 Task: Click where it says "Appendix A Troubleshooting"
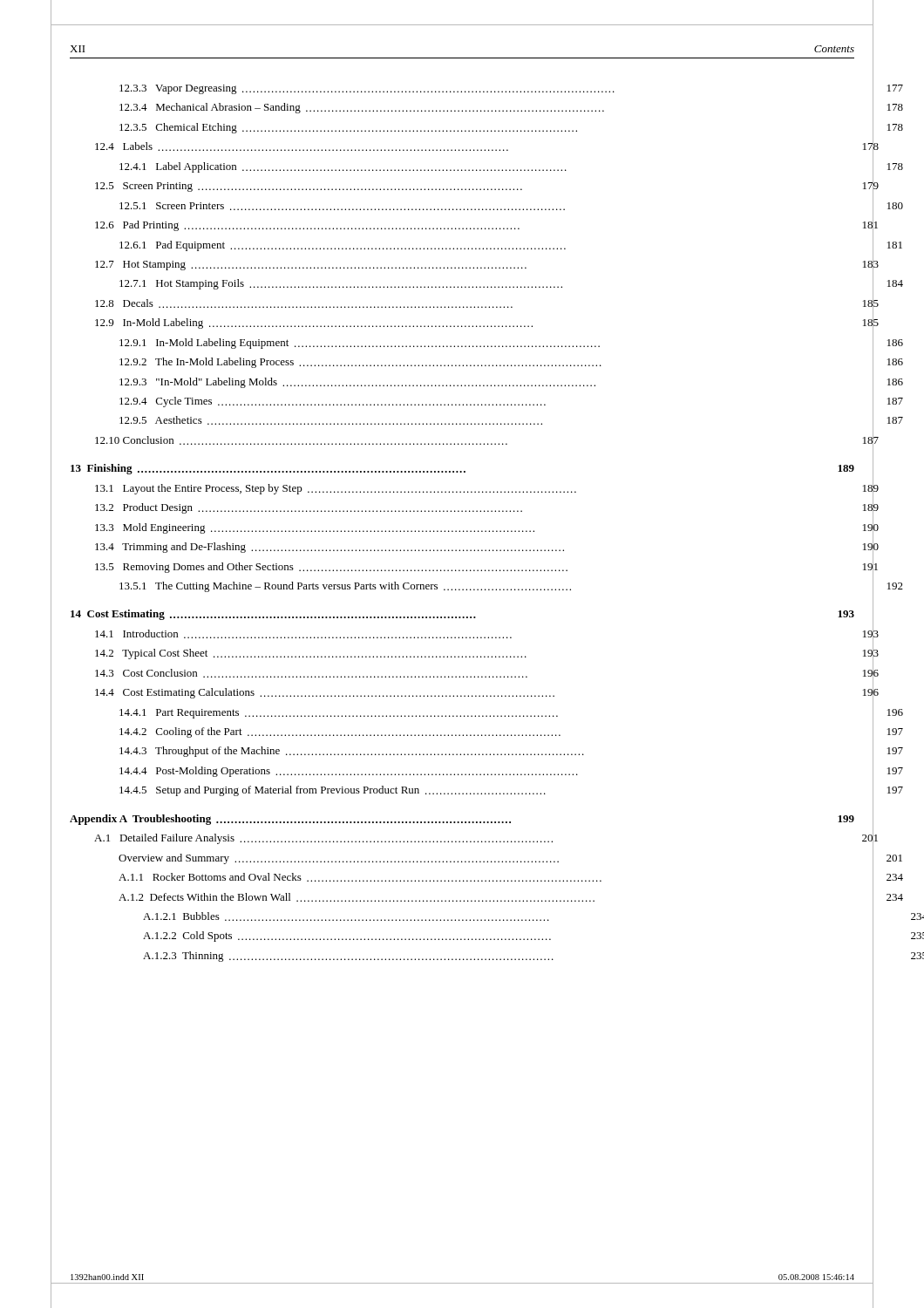[x=462, y=819]
